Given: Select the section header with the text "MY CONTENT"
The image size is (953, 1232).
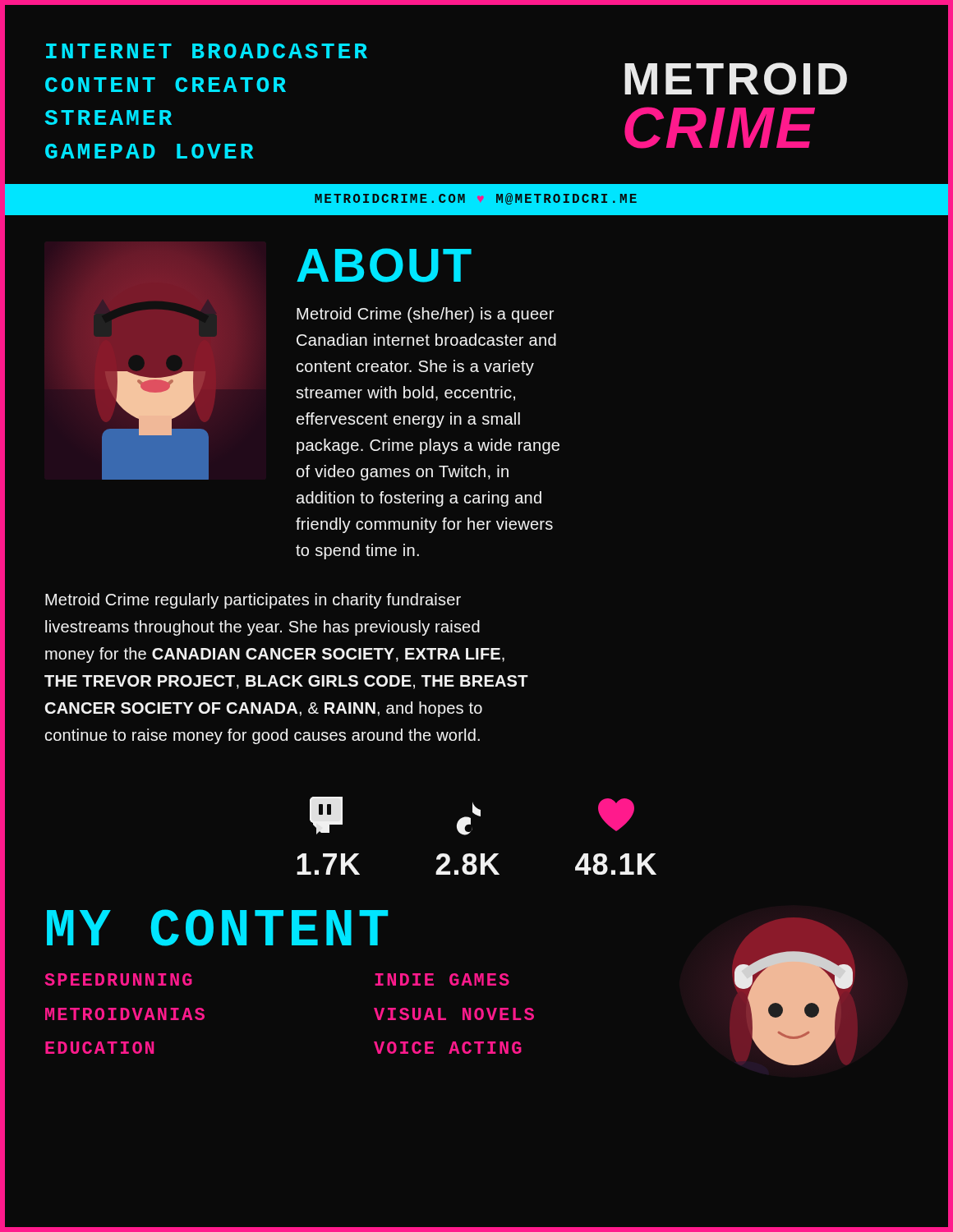Looking at the screenshot, I should (219, 932).
